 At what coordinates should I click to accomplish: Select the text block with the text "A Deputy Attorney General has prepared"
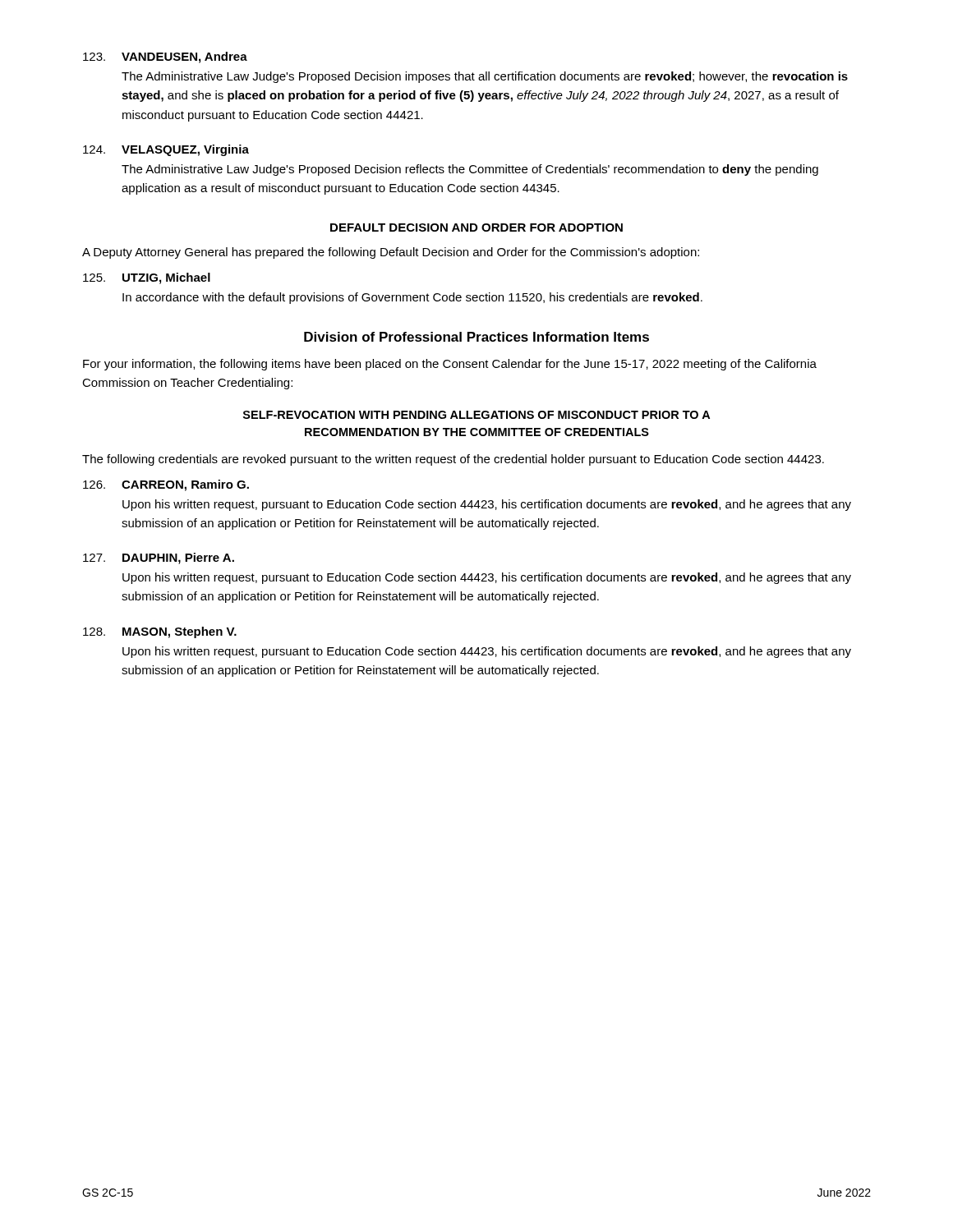[391, 252]
